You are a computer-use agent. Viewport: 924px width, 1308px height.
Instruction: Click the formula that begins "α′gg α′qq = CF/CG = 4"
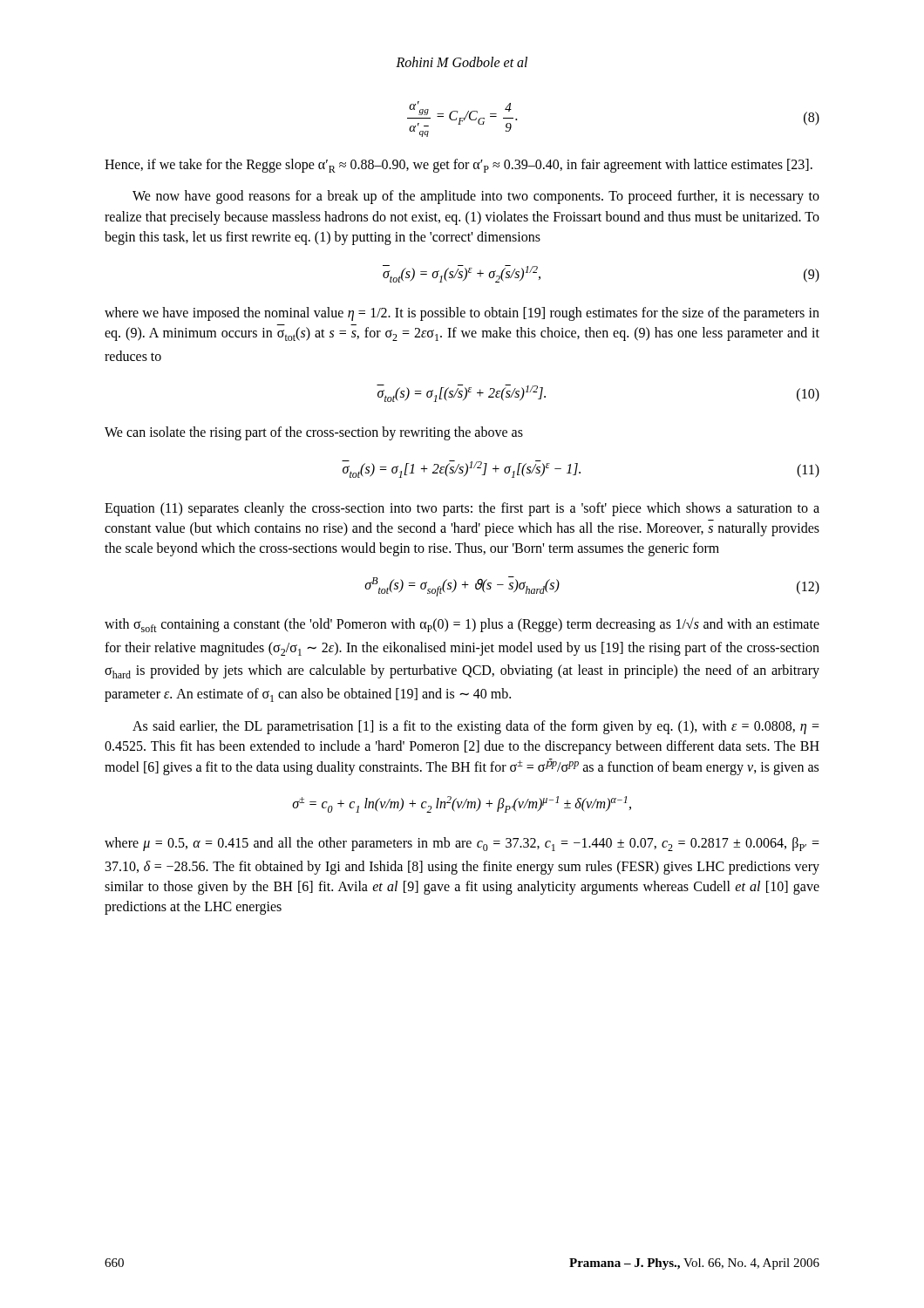(462, 118)
